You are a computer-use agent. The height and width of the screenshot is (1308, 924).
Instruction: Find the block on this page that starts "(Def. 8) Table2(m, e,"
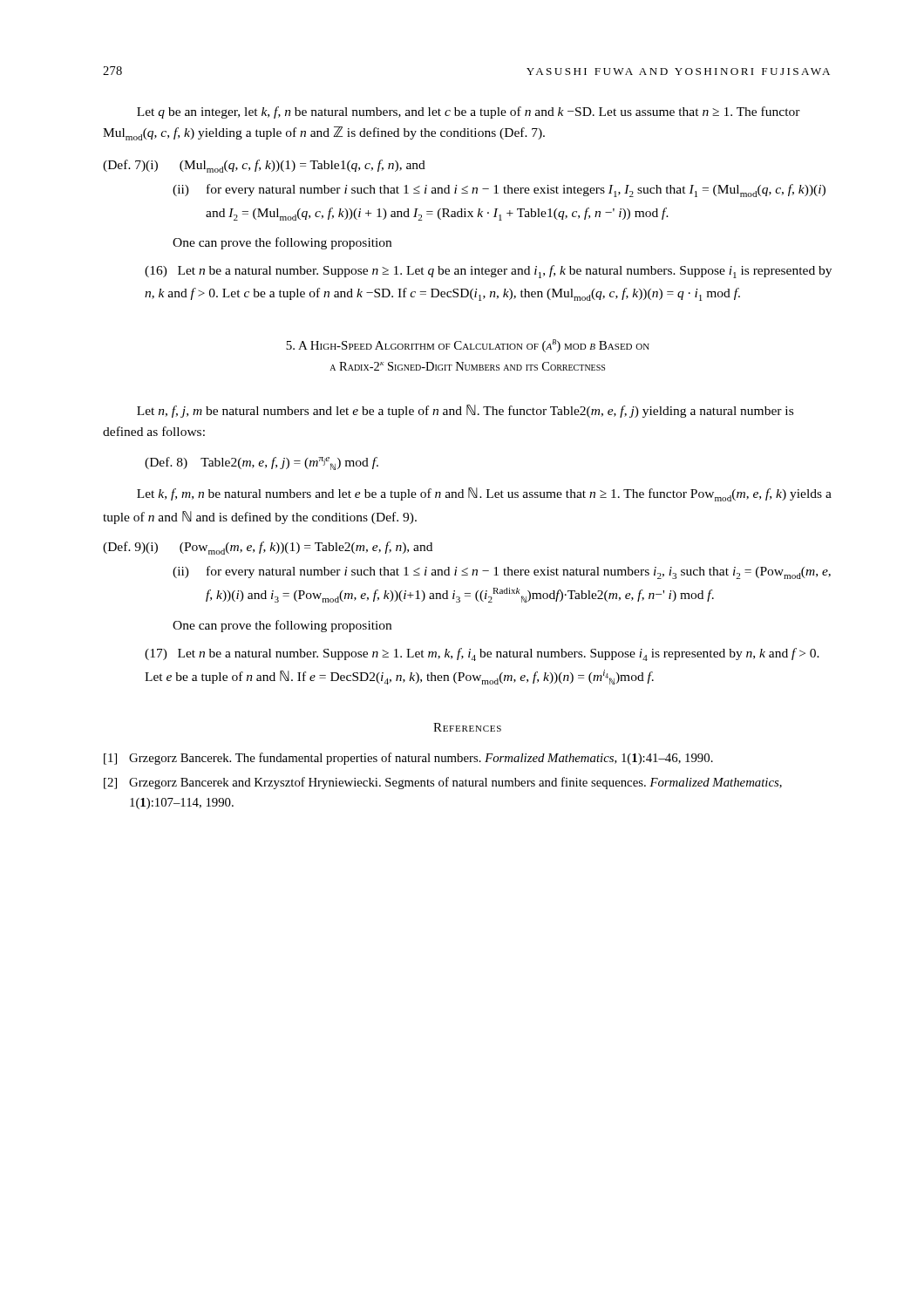coord(262,463)
